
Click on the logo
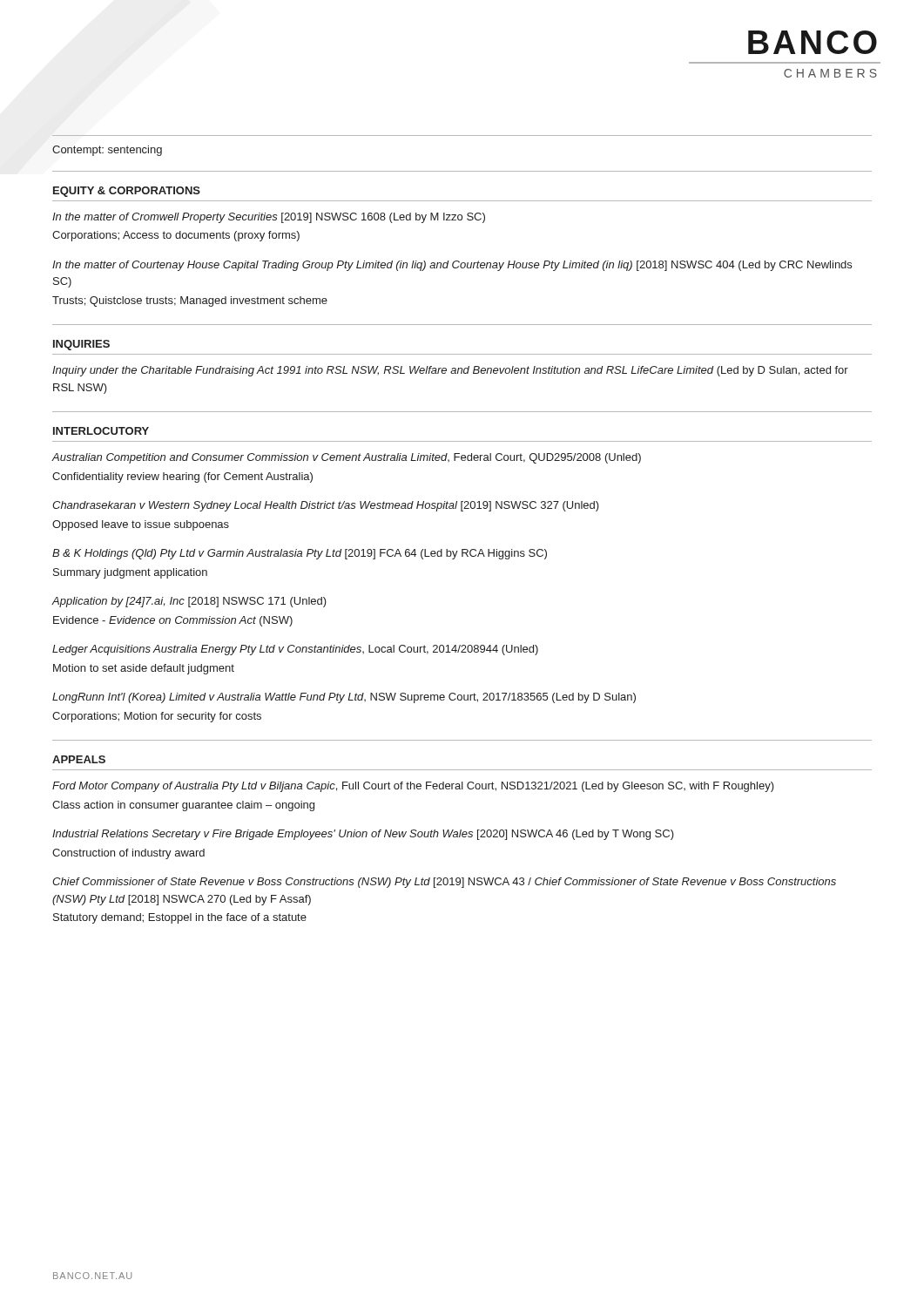(785, 53)
